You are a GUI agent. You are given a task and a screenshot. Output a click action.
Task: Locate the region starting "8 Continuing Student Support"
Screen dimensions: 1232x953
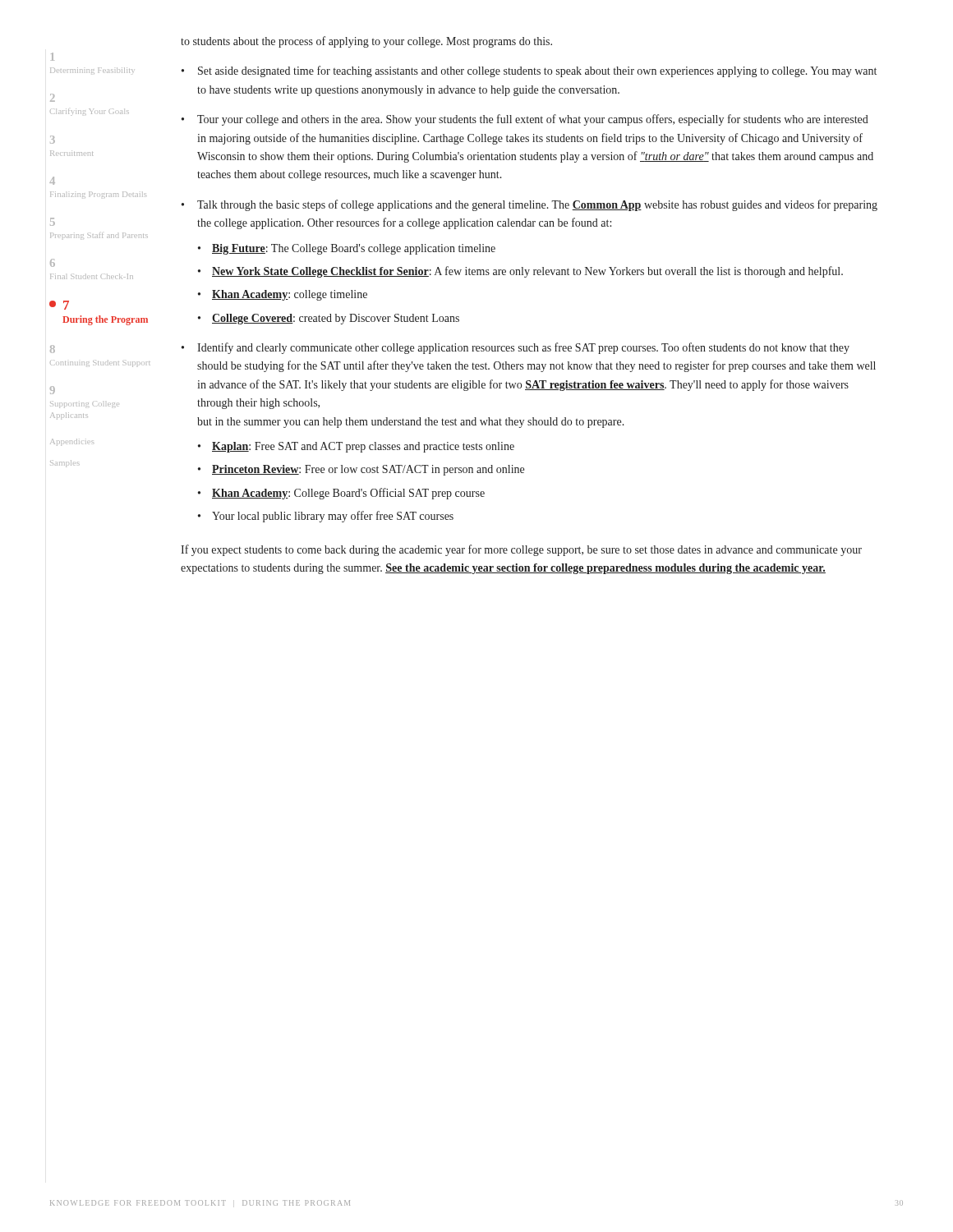103,355
